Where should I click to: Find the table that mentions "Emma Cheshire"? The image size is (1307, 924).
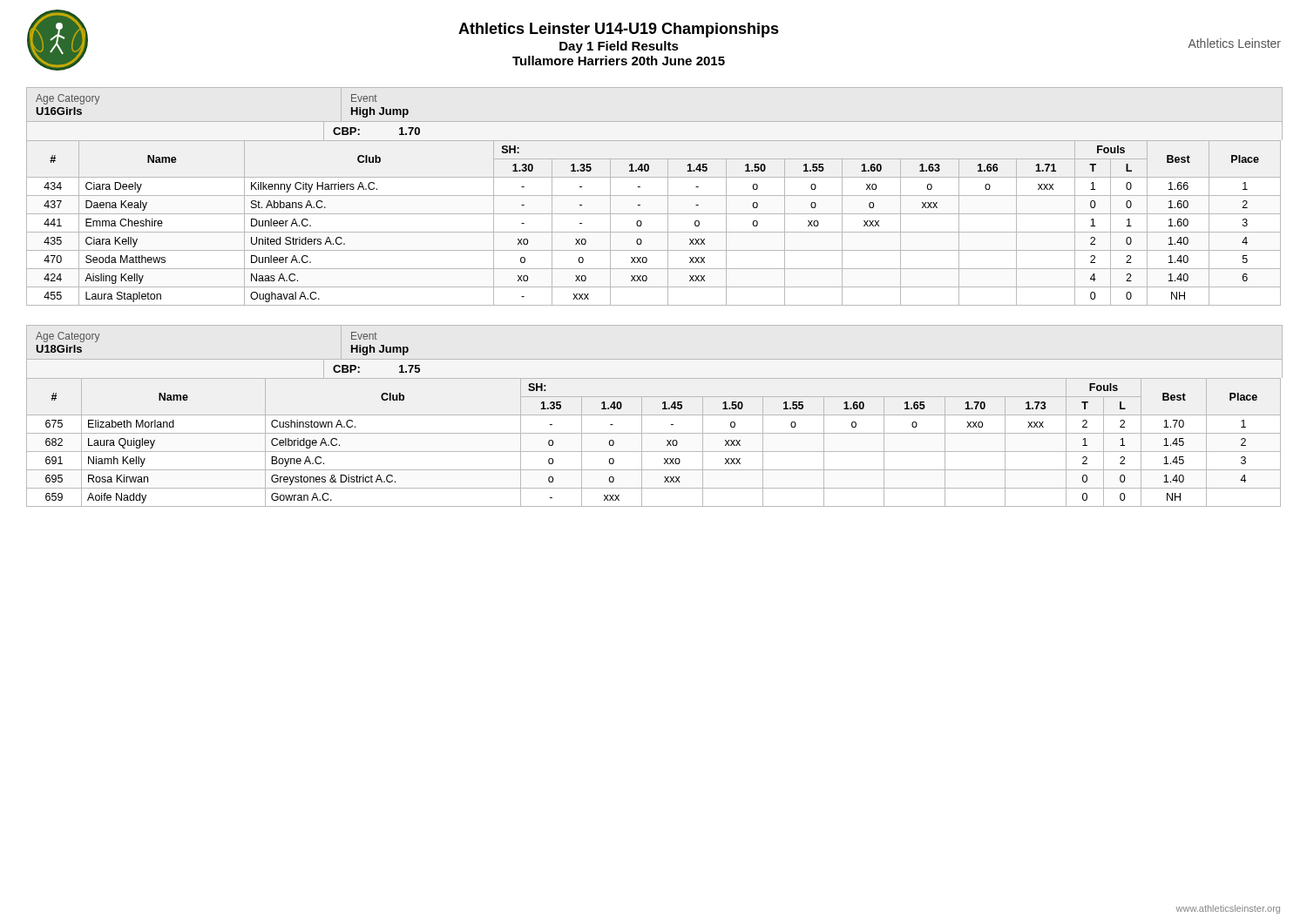point(654,223)
